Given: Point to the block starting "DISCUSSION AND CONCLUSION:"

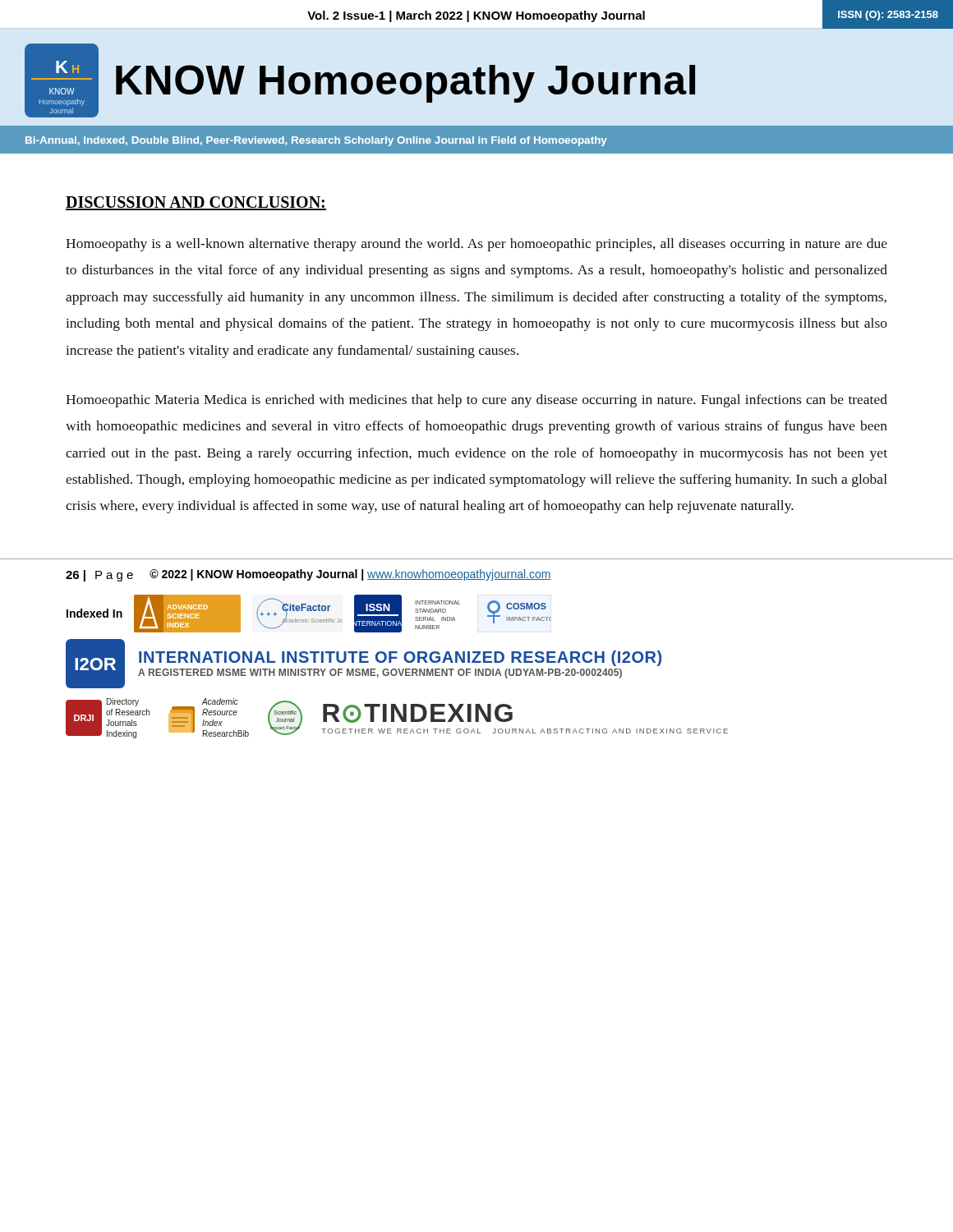Looking at the screenshot, I should click(196, 202).
